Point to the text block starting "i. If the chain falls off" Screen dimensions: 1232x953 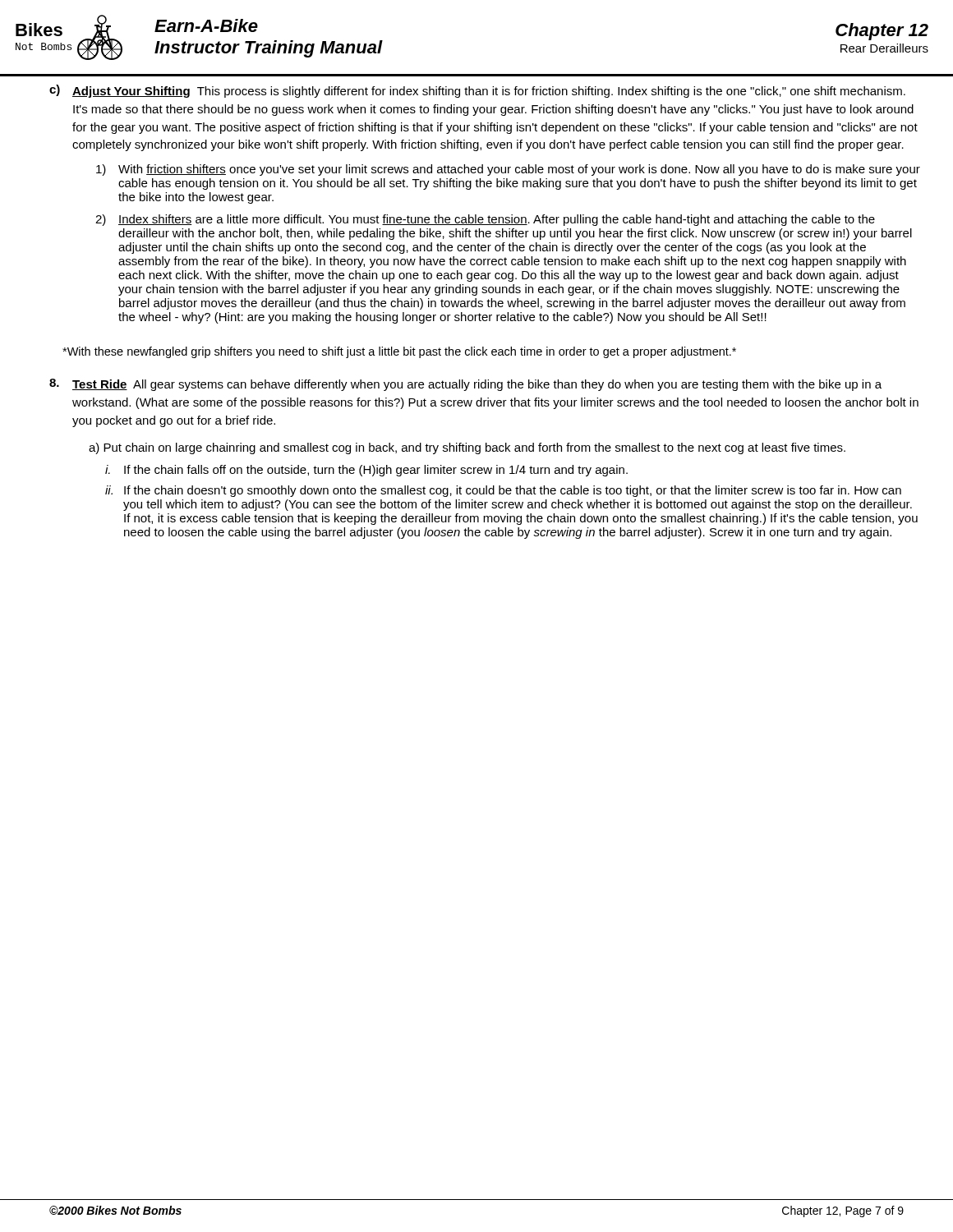click(x=513, y=470)
